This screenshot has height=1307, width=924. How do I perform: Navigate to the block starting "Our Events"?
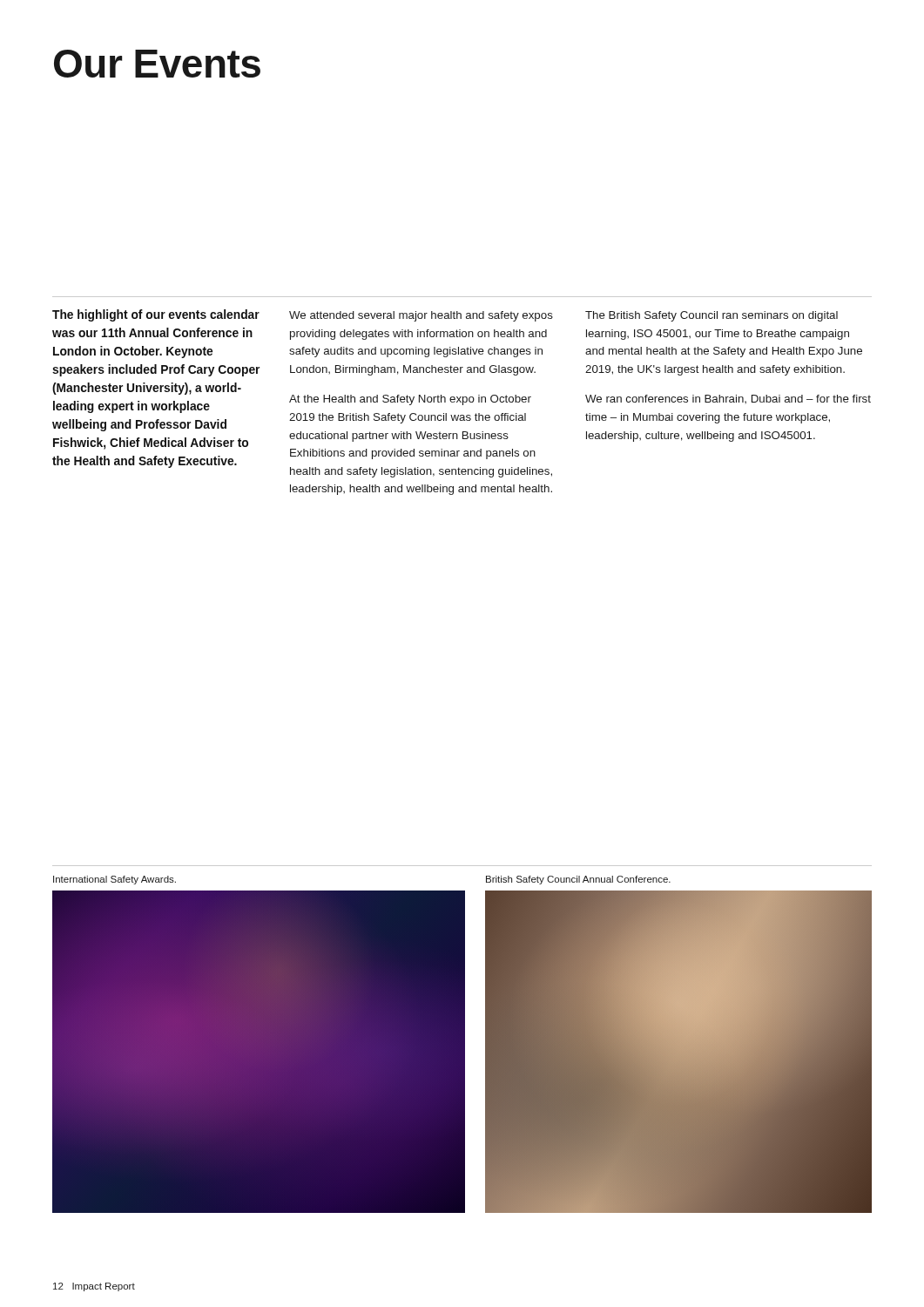point(157,64)
